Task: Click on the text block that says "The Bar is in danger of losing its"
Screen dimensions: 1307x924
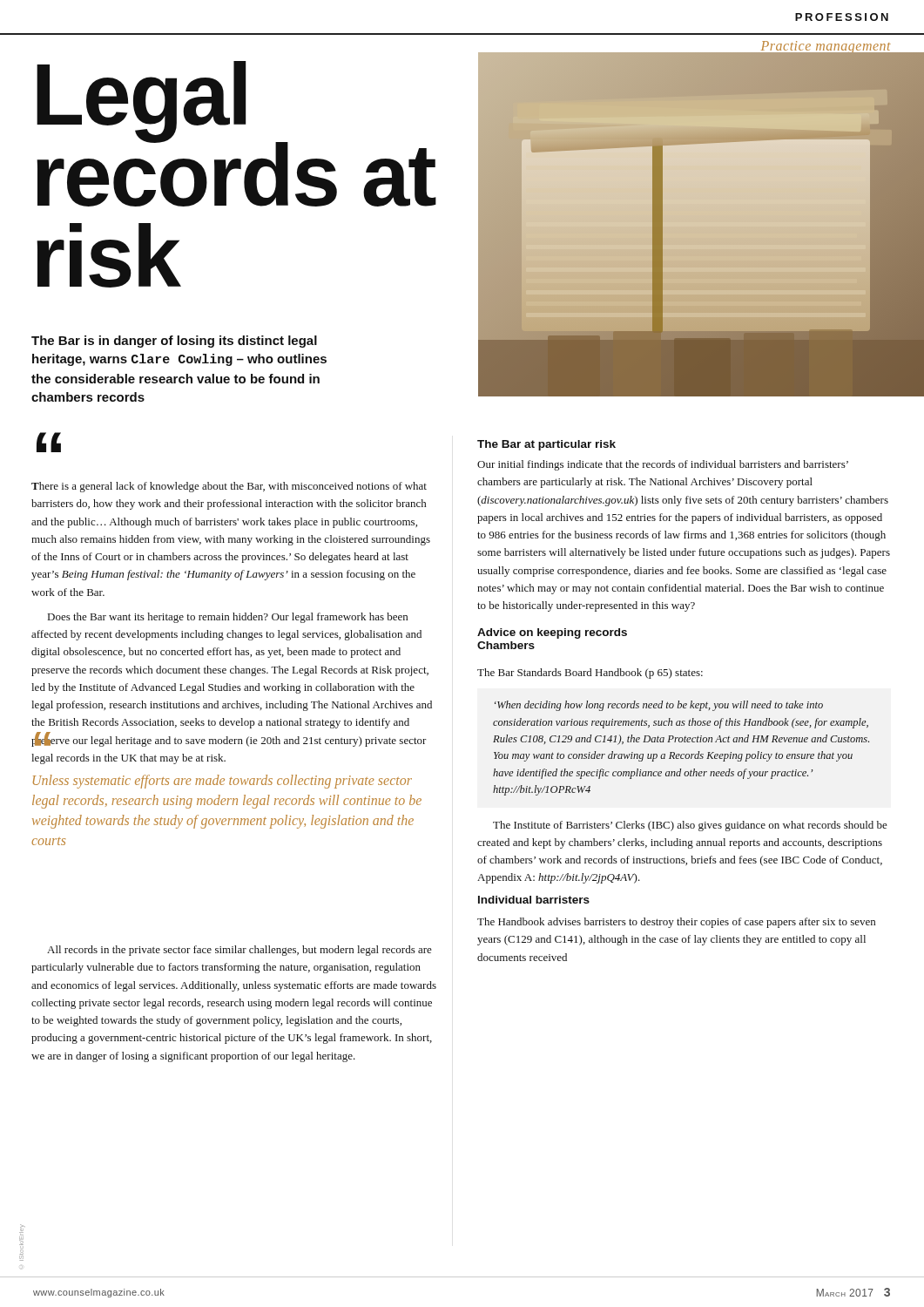Action: [179, 369]
